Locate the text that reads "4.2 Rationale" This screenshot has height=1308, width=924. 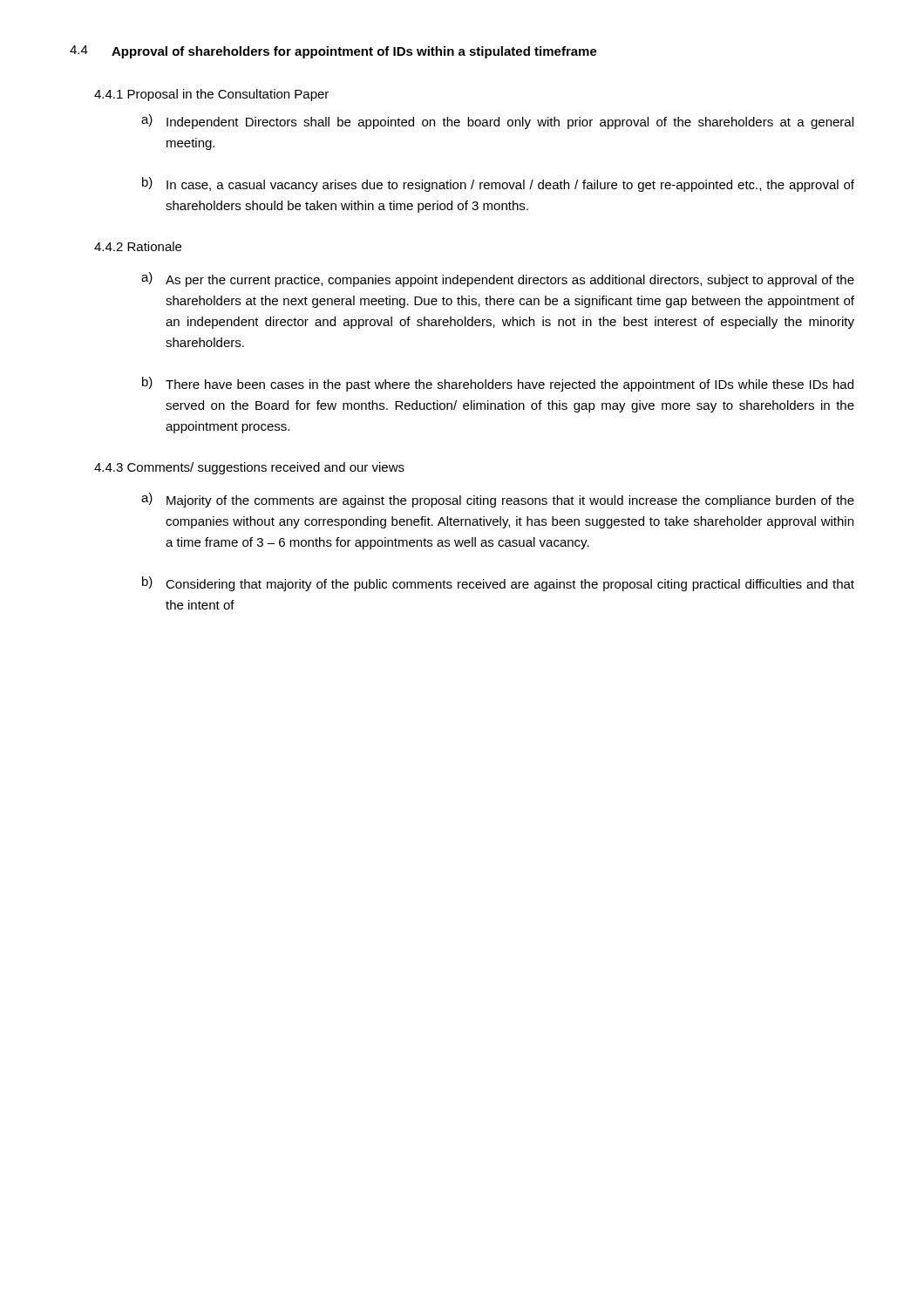pyautogui.click(x=138, y=246)
